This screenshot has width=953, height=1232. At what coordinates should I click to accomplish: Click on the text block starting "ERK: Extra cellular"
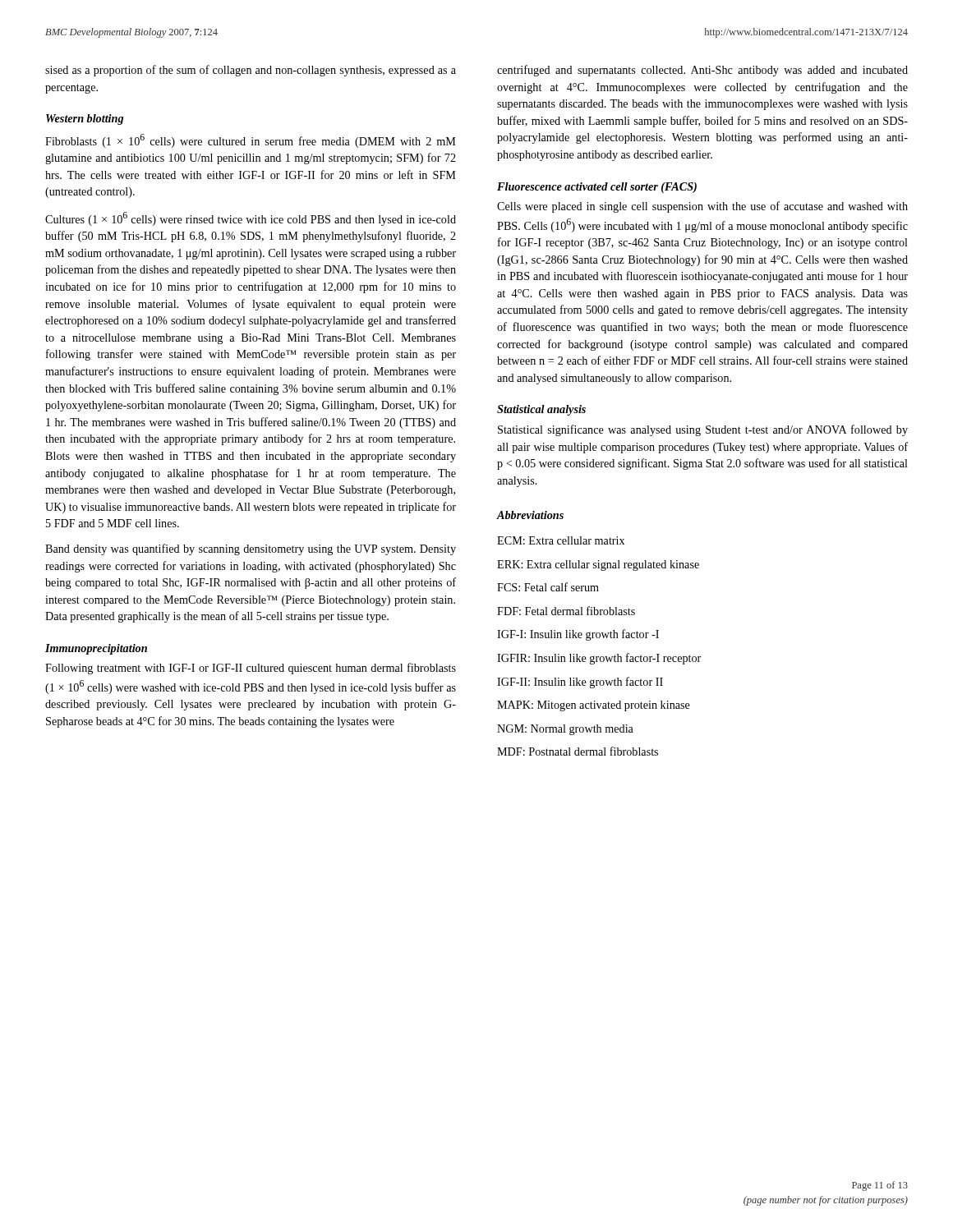coord(598,564)
